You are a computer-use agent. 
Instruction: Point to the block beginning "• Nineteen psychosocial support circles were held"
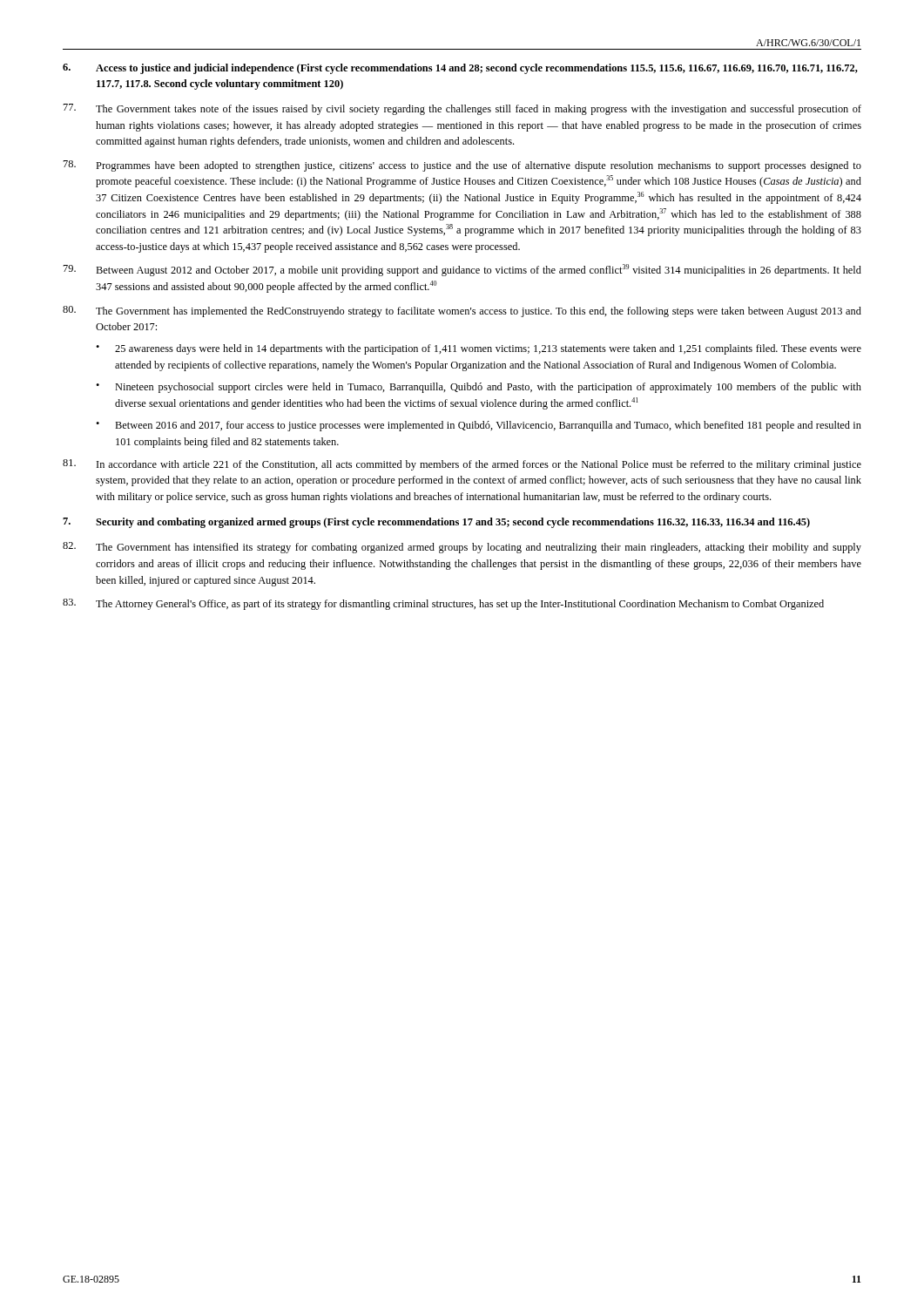click(x=479, y=395)
